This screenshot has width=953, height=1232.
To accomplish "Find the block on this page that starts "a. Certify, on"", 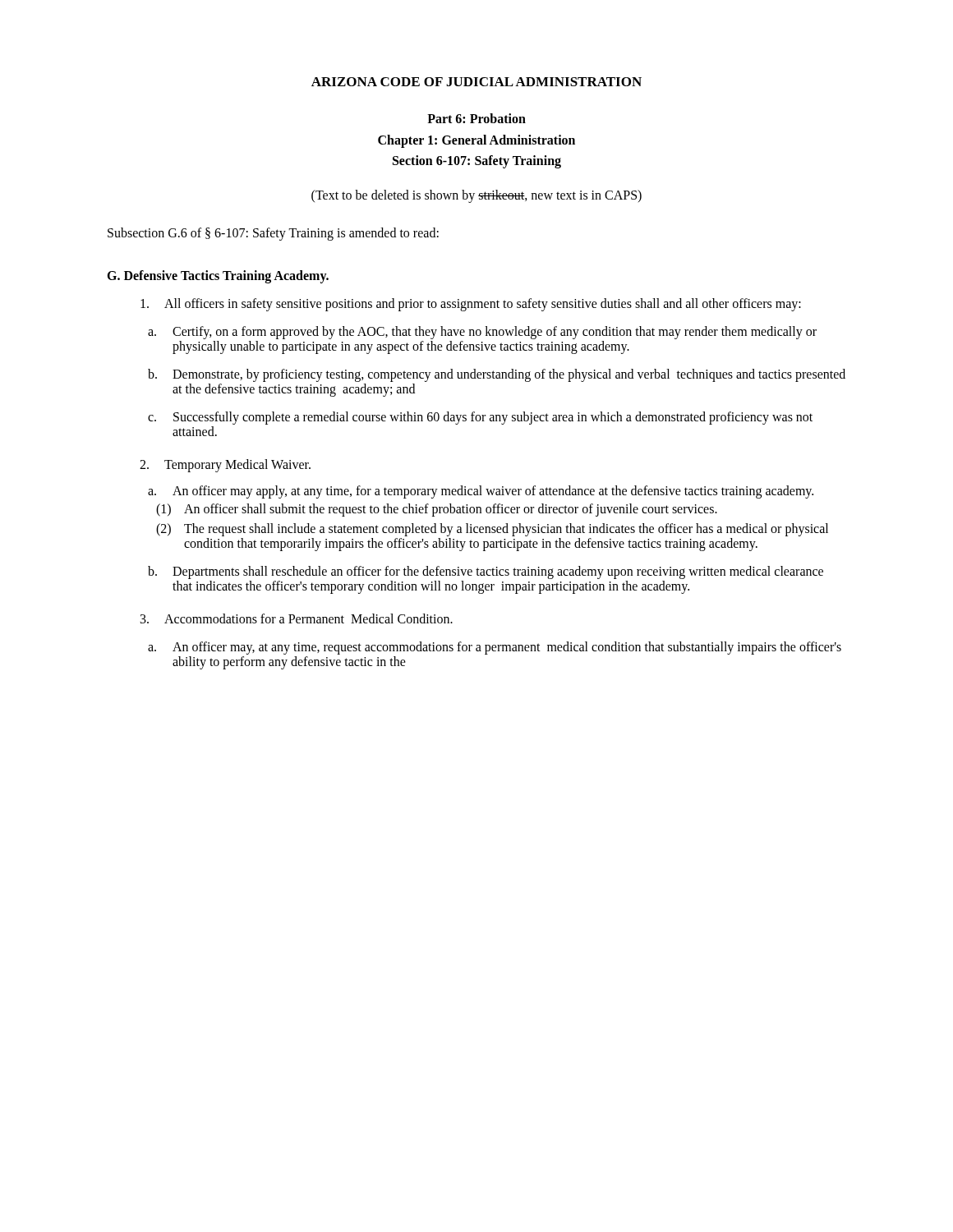I will point(497,339).
